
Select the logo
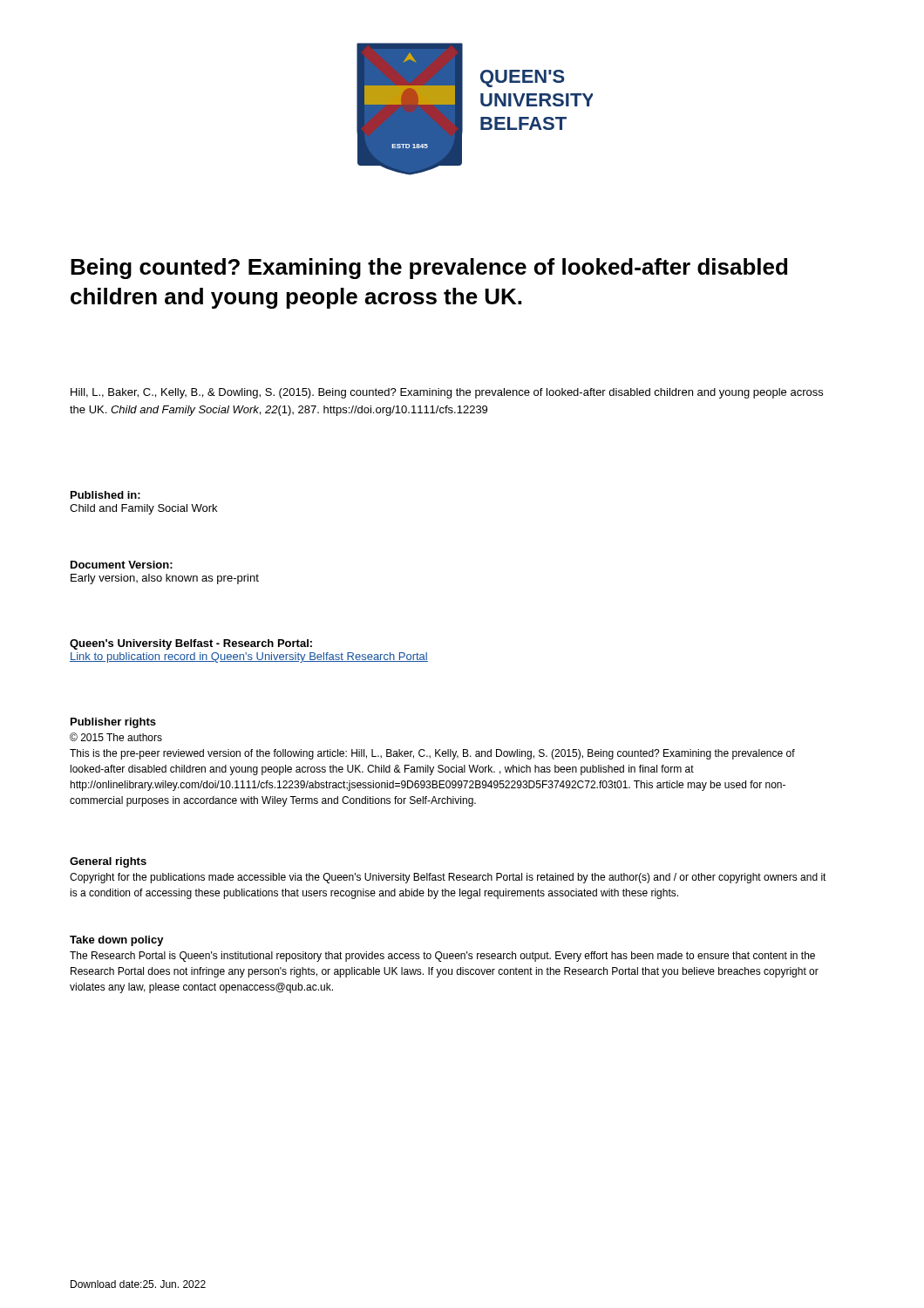pyautogui.click(x=462, y=122)
